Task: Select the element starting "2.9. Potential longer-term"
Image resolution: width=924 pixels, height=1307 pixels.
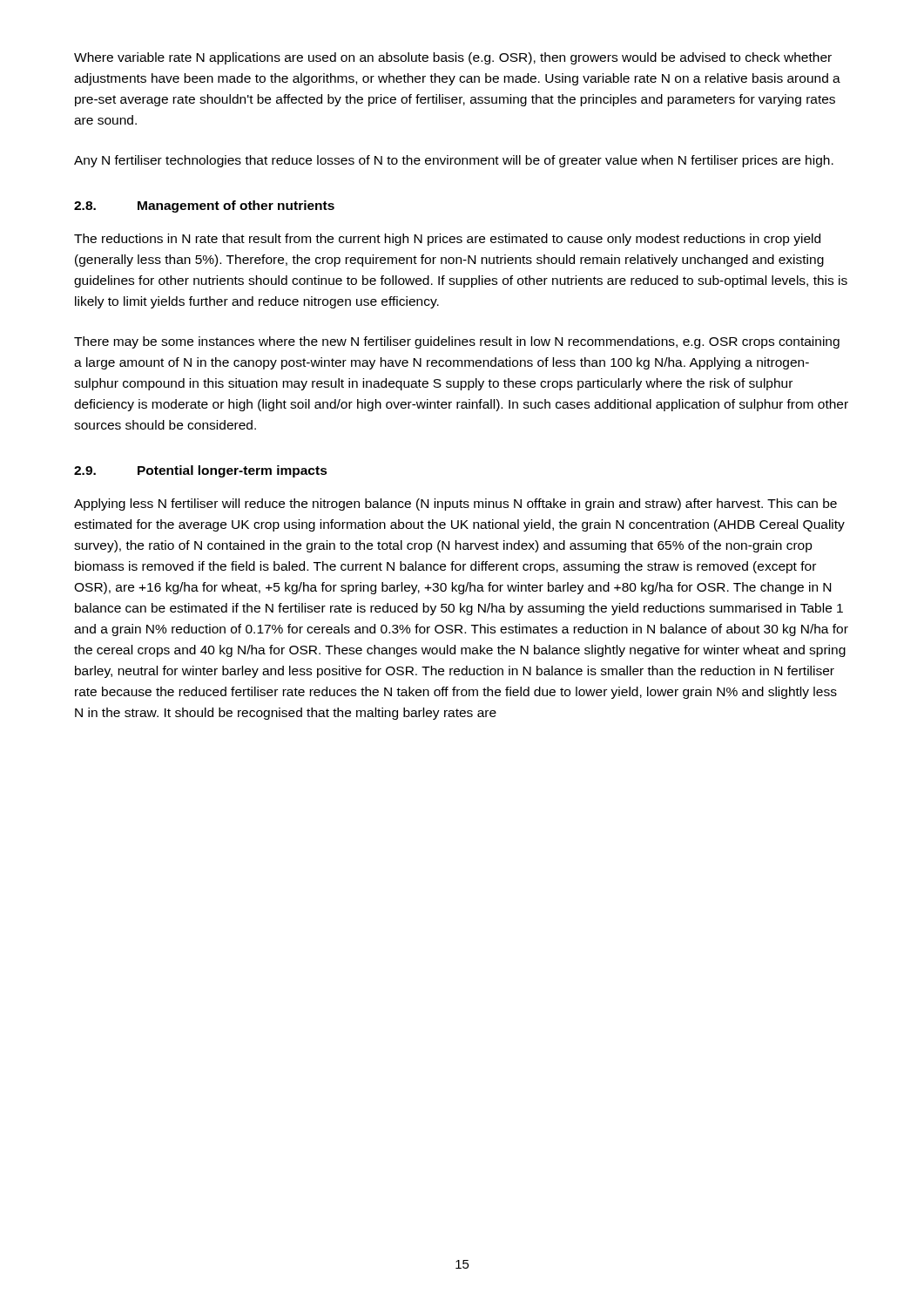Action: pos(201,471)
